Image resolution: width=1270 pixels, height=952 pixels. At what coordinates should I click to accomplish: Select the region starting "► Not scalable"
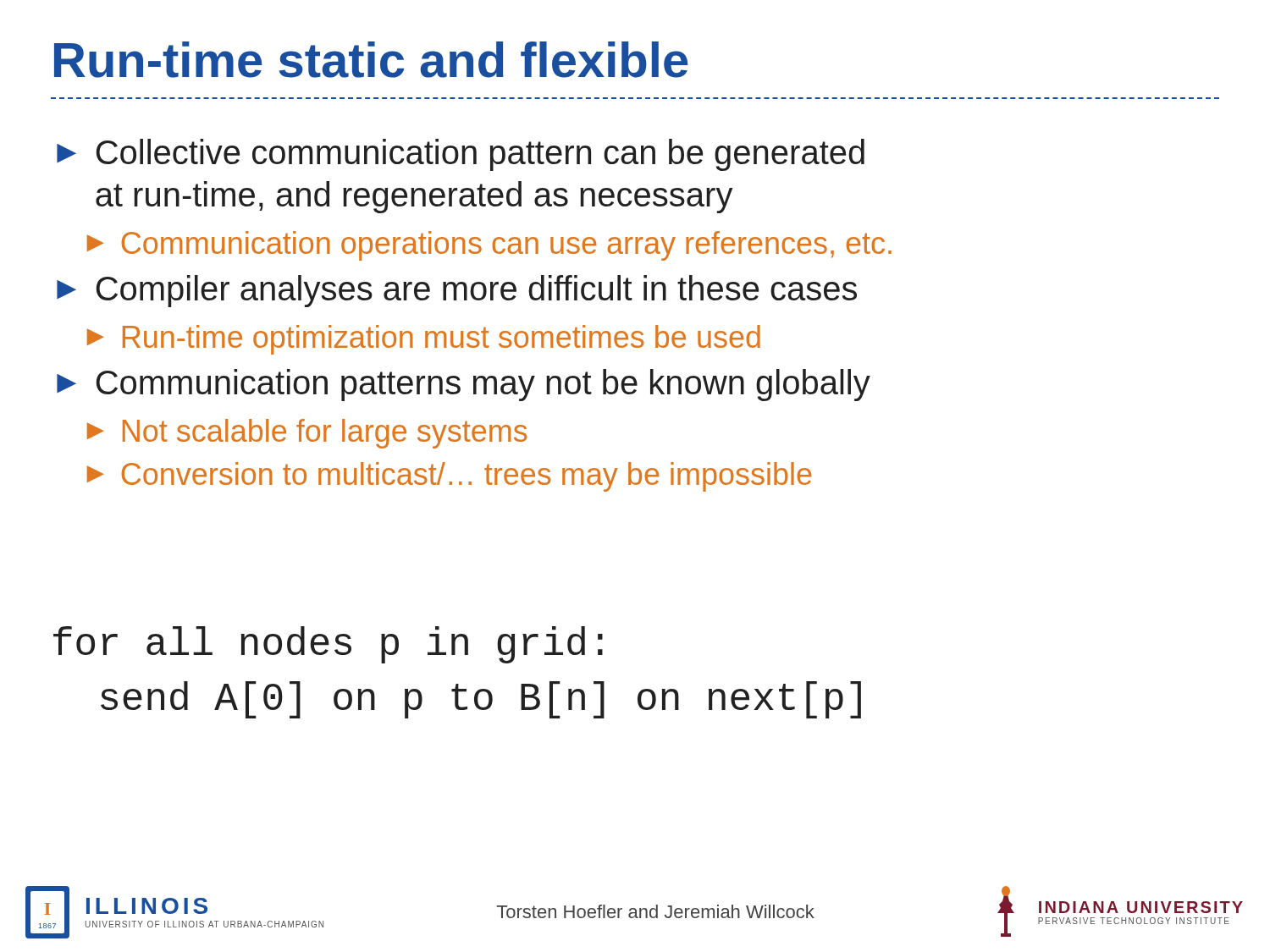pos(305,431)
